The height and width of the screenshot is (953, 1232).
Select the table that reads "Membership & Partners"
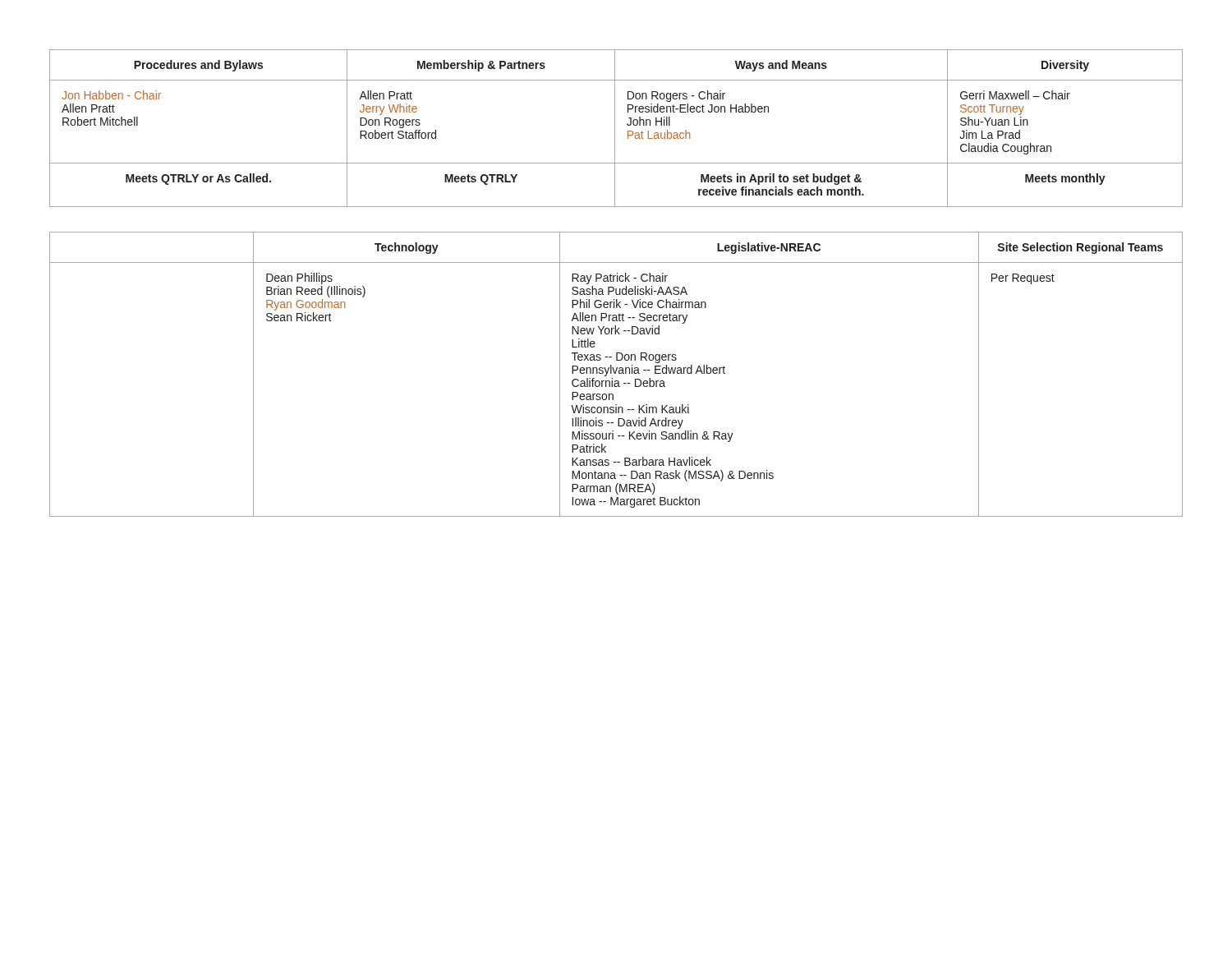(616, 128)
